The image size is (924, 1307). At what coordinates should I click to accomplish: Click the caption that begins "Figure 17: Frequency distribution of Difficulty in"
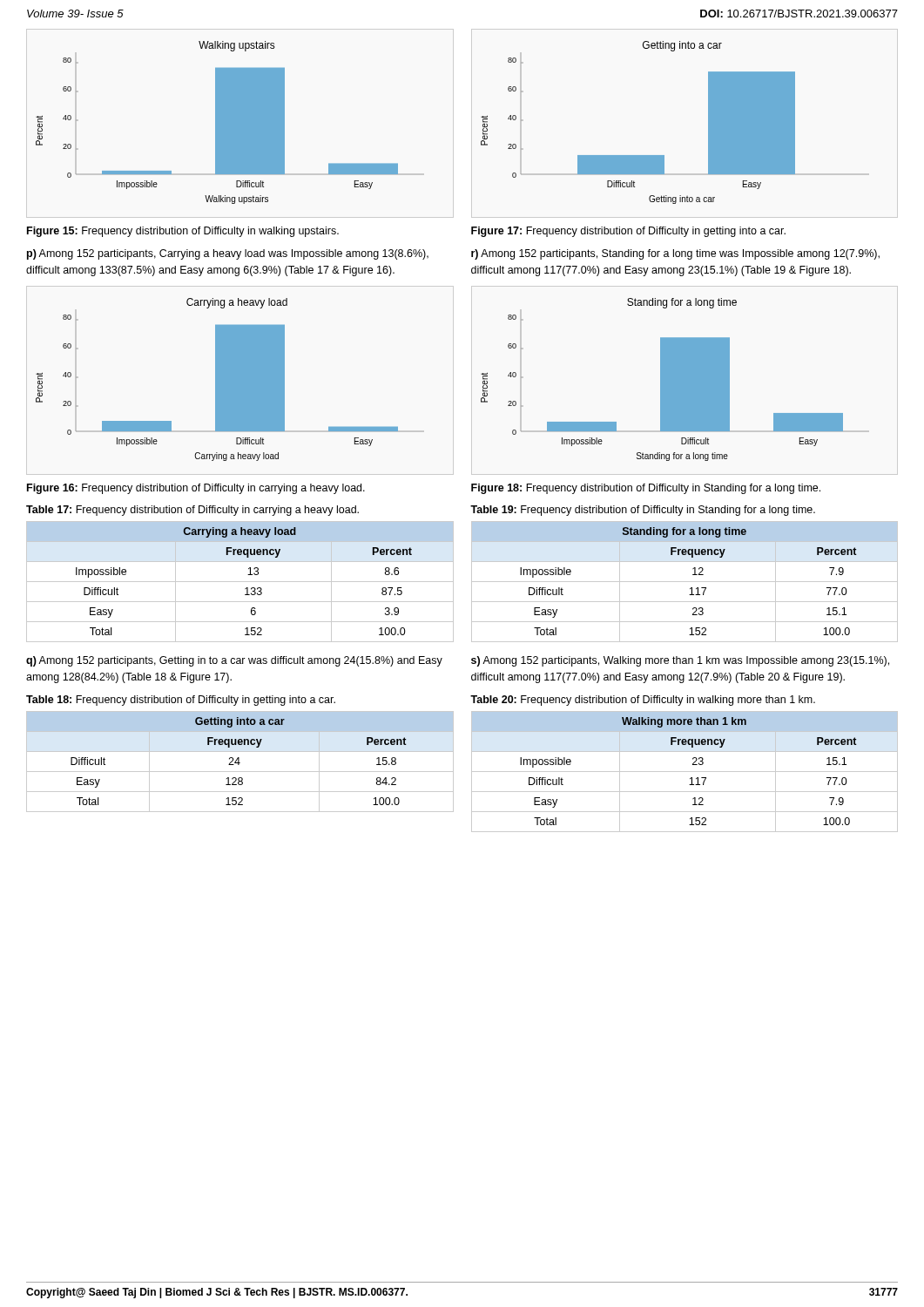(x=629, y=231)
